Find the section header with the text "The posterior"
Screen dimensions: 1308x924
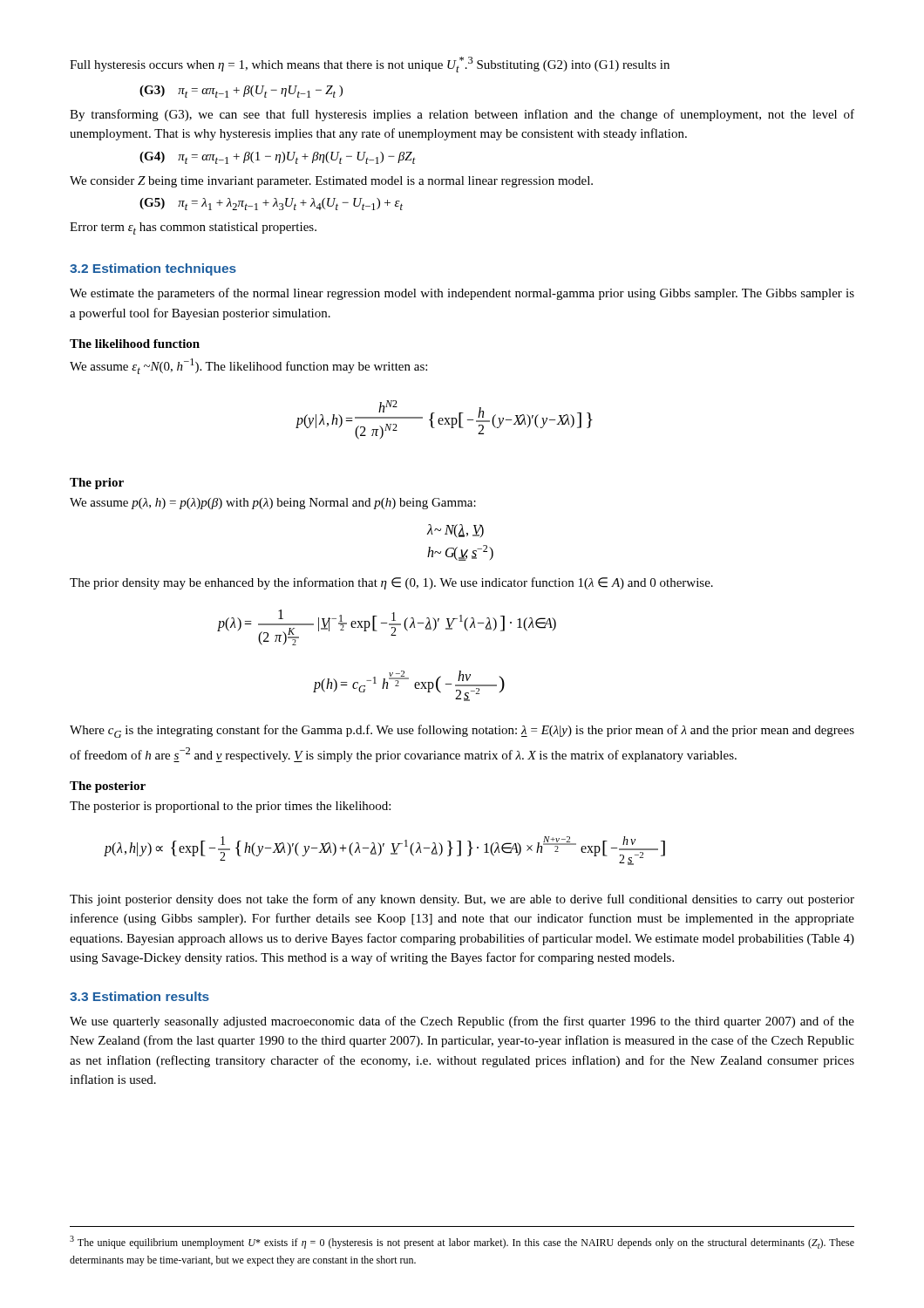(108, 786)
